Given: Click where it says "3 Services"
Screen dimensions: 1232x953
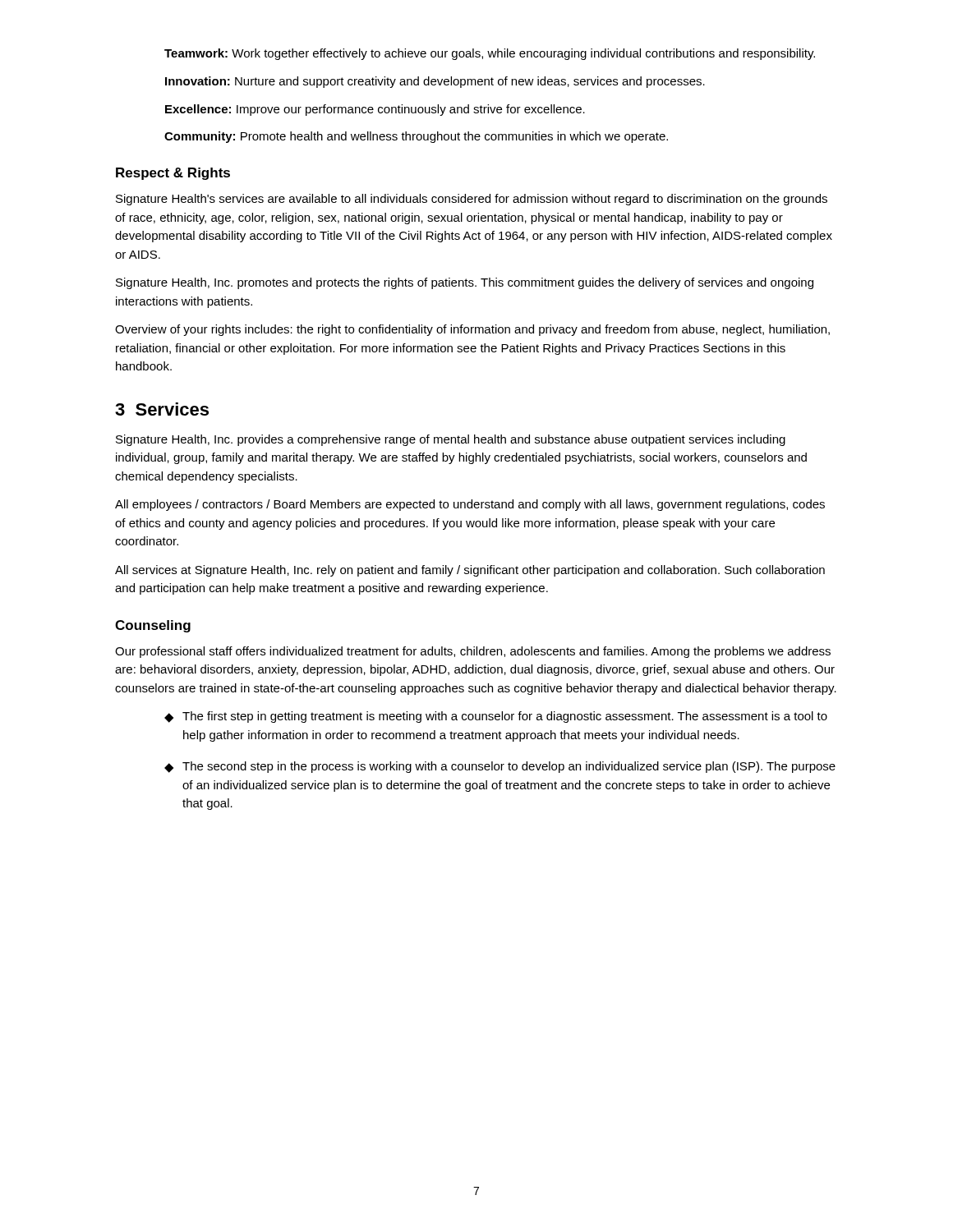Looking at the screenshot, I should point(162,409).
